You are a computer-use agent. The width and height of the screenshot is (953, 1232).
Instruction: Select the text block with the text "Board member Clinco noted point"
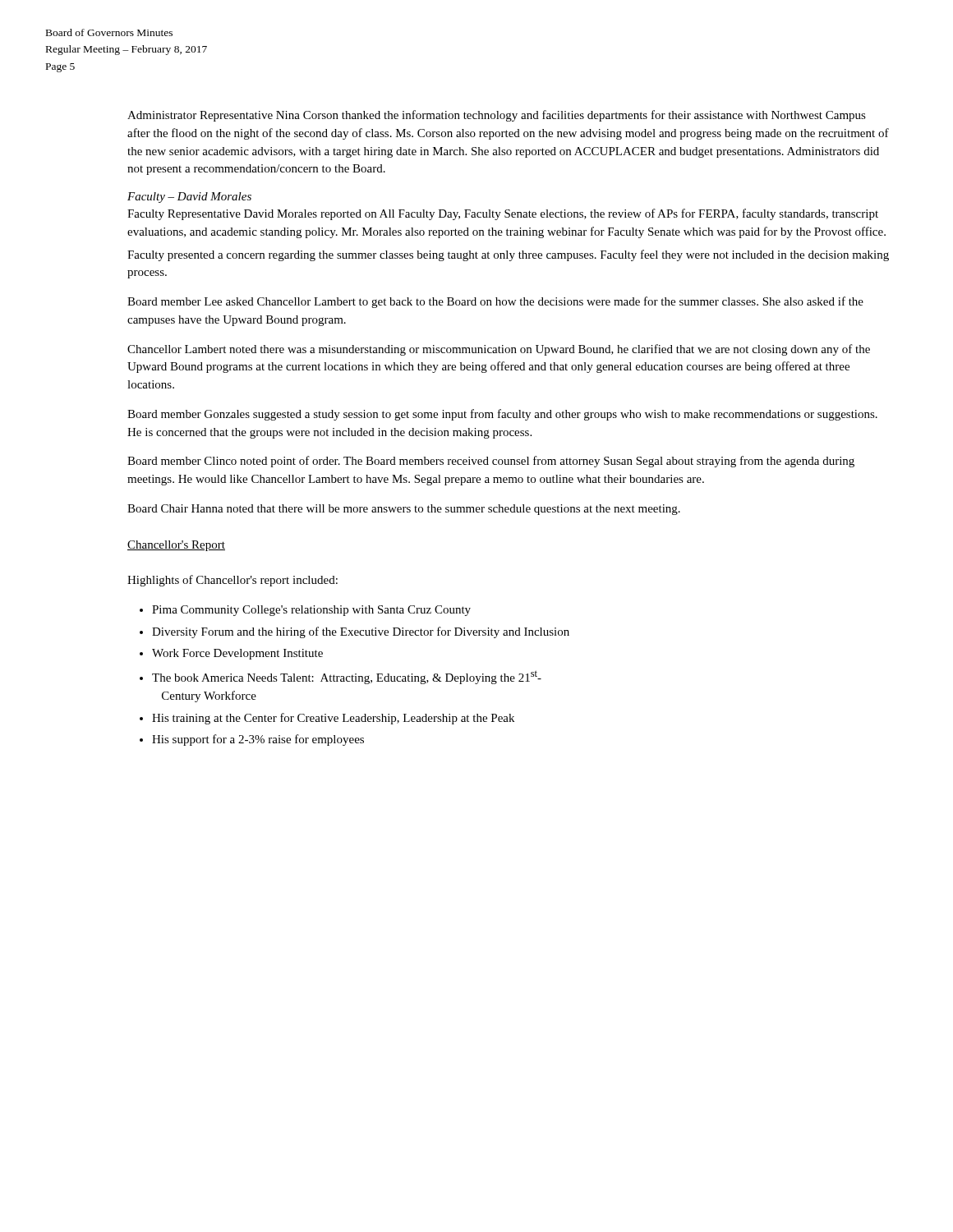coord(491,470)
